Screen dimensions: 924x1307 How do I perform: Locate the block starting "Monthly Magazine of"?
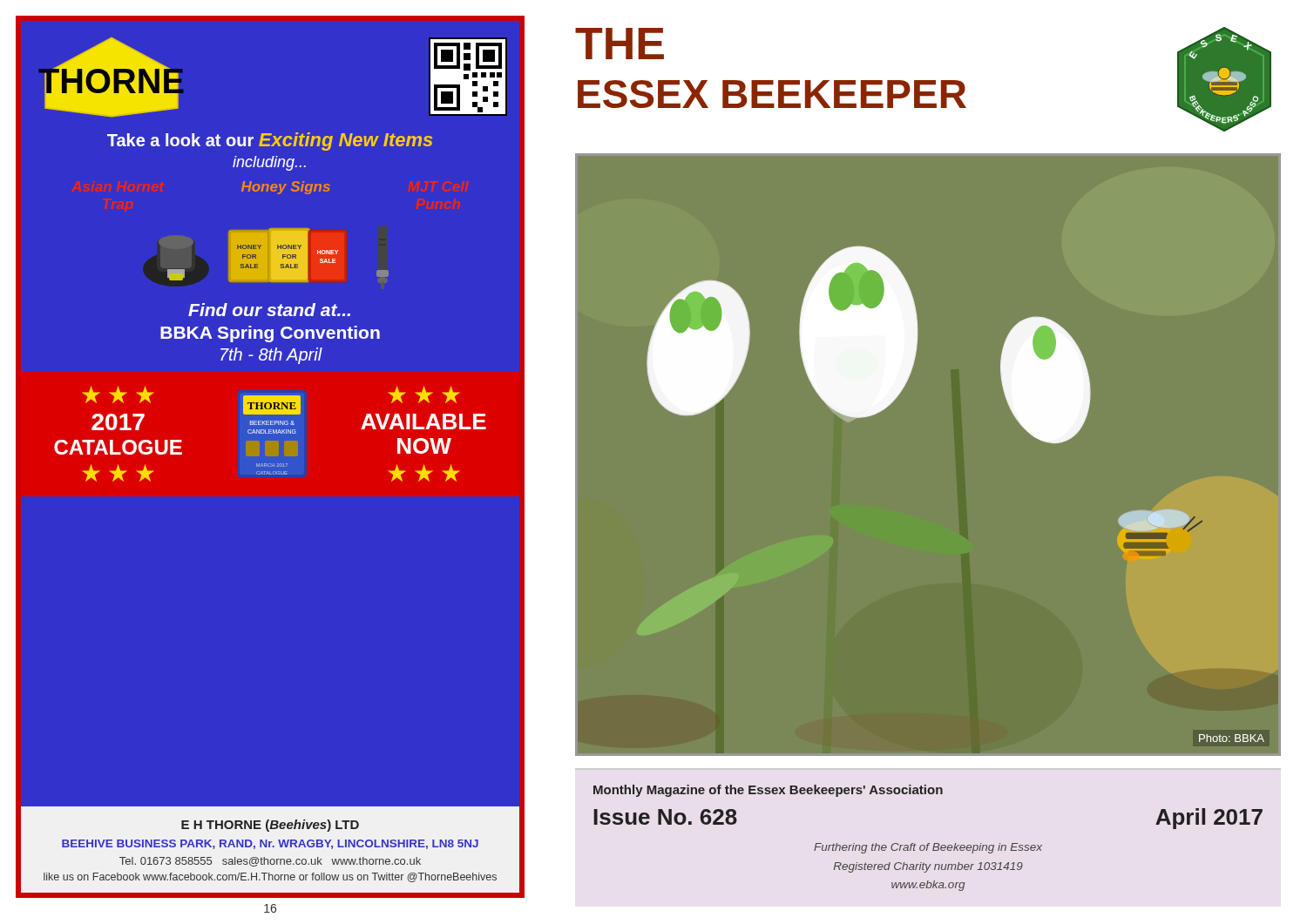click(x=768, y=790)
